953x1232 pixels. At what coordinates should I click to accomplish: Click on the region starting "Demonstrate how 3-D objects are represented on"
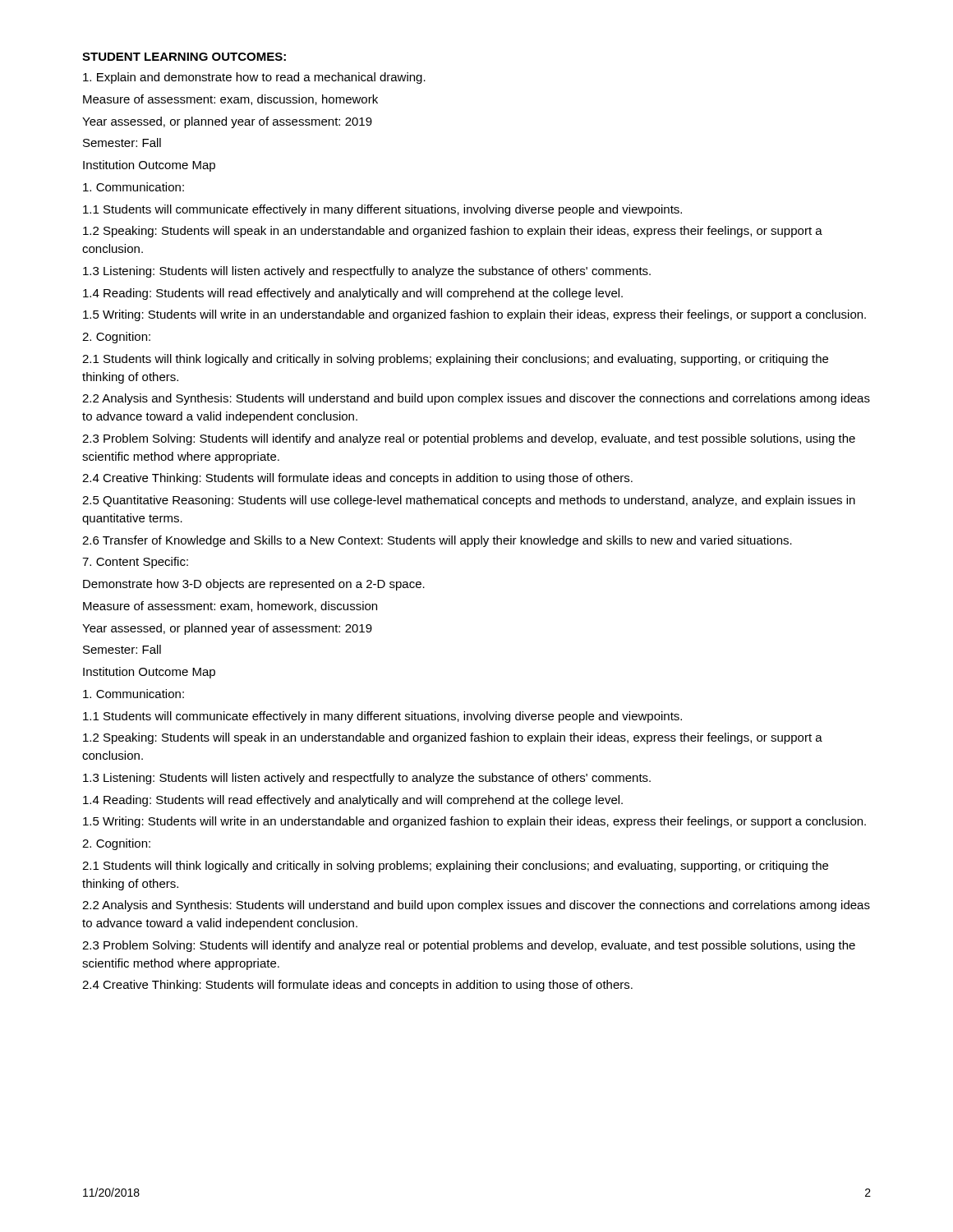(254, 584)
